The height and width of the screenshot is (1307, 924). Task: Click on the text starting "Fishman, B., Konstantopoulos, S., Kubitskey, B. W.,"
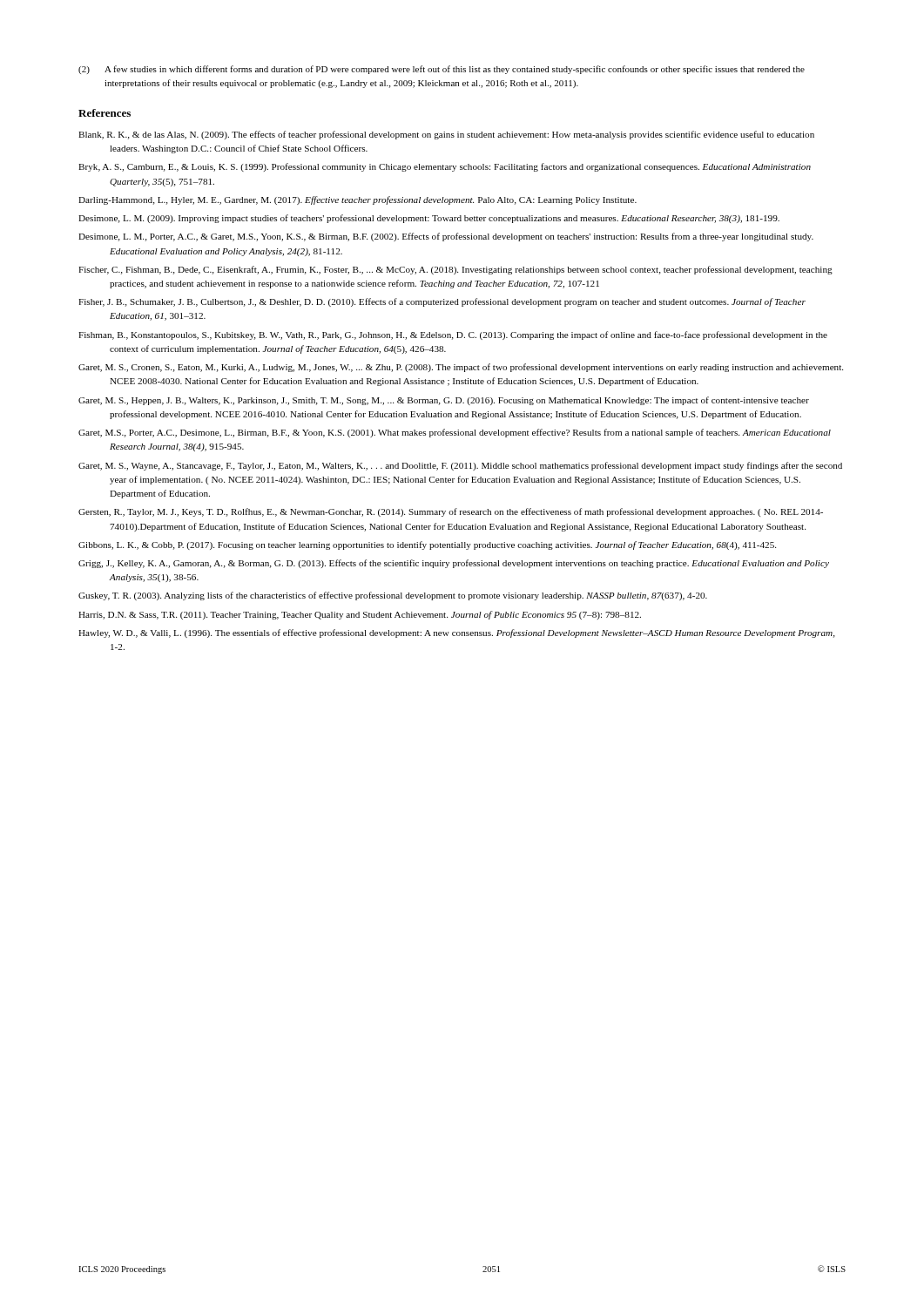tap(453, 341)
